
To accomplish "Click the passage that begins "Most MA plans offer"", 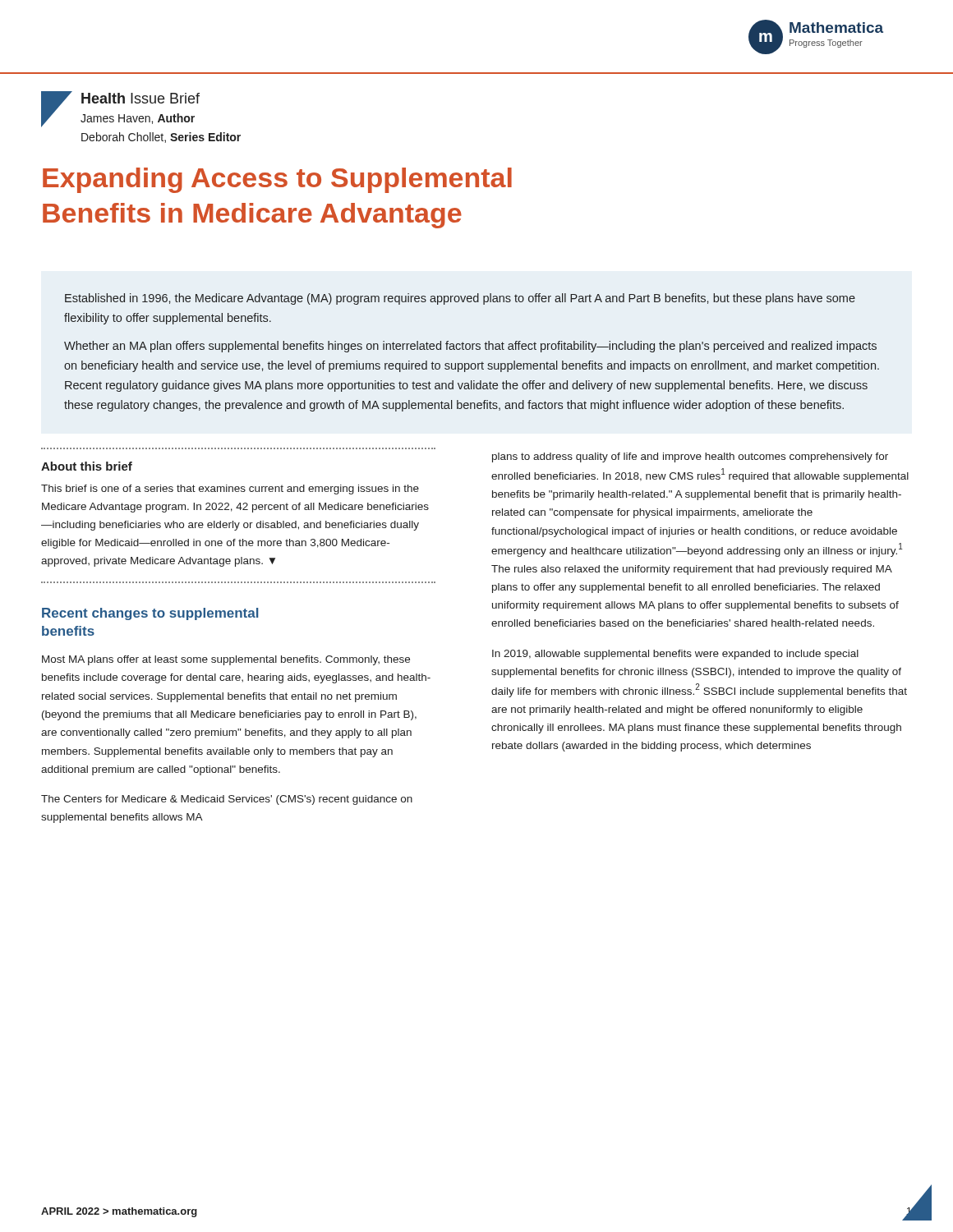I will (236, 714).
